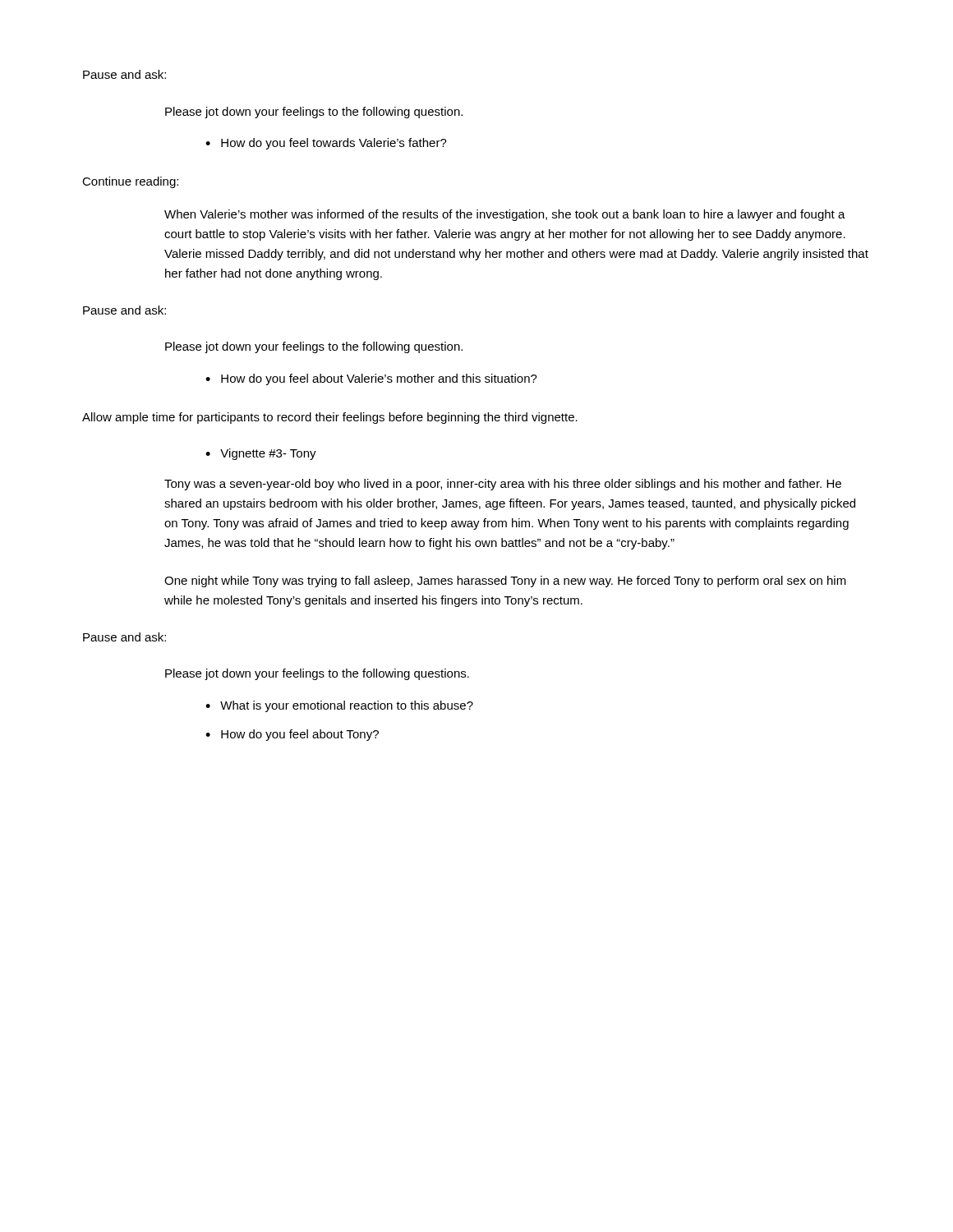Click on the text block containing "Tony was a seven-year-old boy who"
The height and width of the screenshot is (1232, 953).
(x=510, y=513)
